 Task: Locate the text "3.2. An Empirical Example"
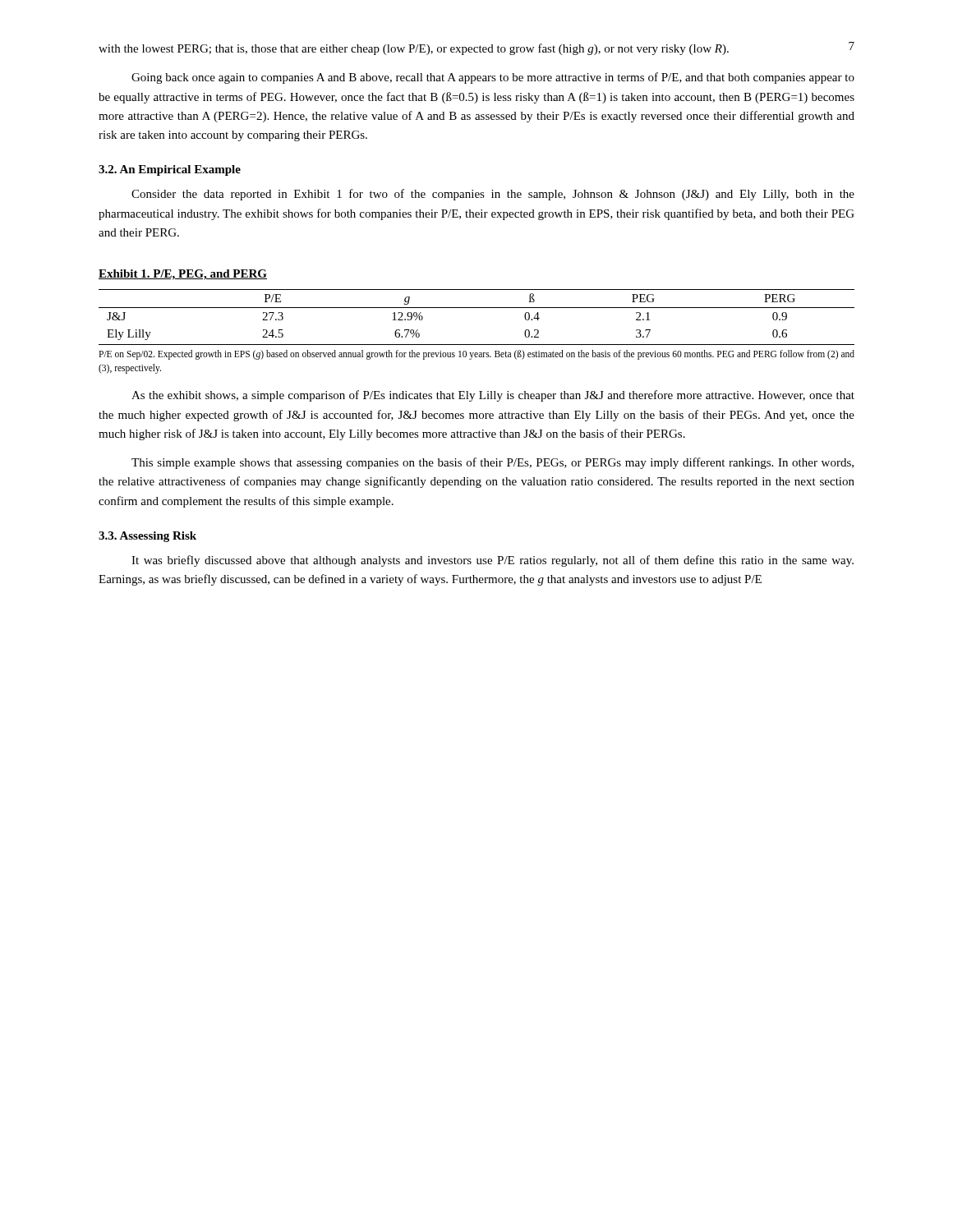point(170,169)
